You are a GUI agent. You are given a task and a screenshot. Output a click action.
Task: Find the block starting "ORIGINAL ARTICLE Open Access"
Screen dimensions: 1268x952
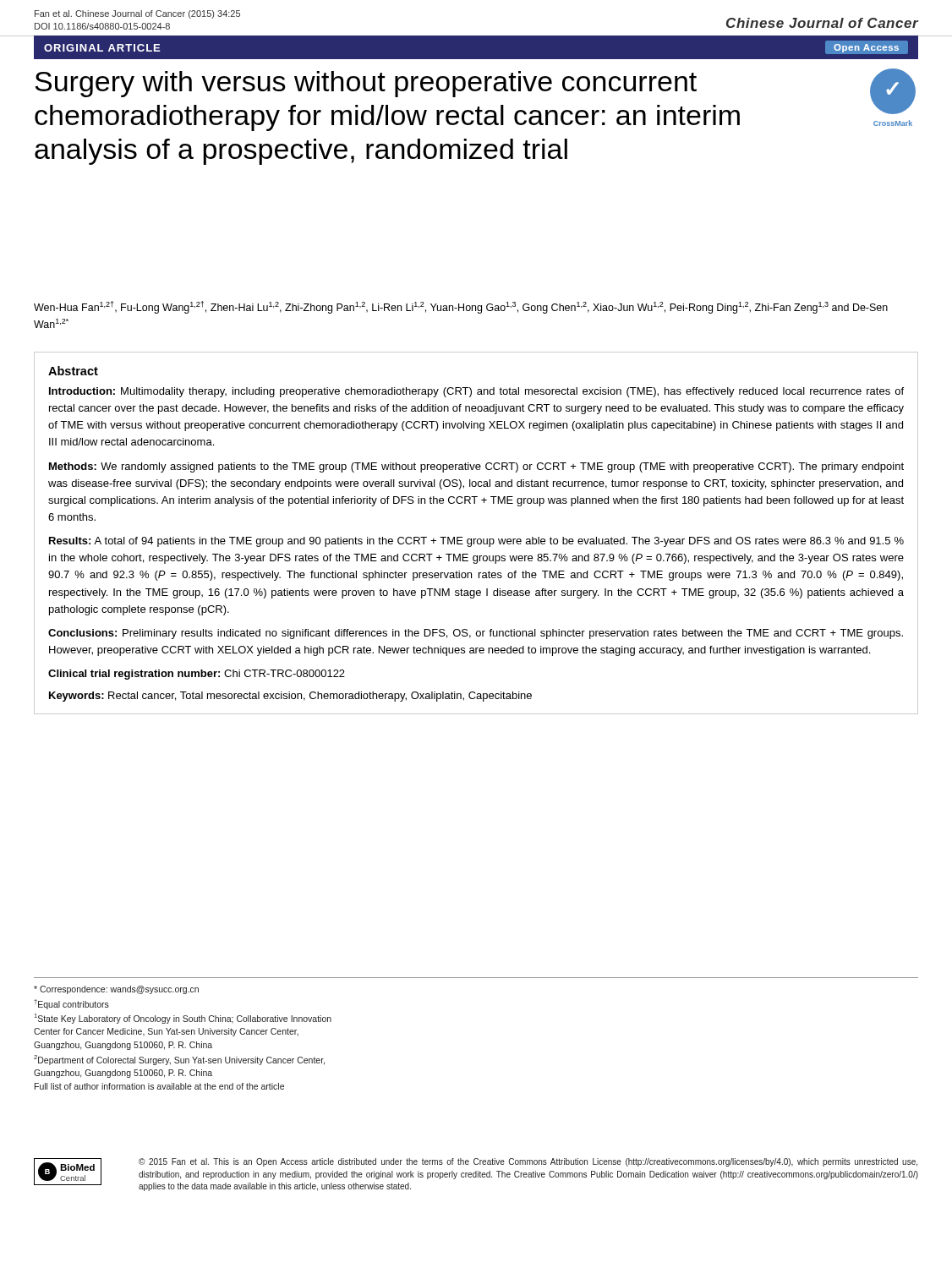point(99,47)
